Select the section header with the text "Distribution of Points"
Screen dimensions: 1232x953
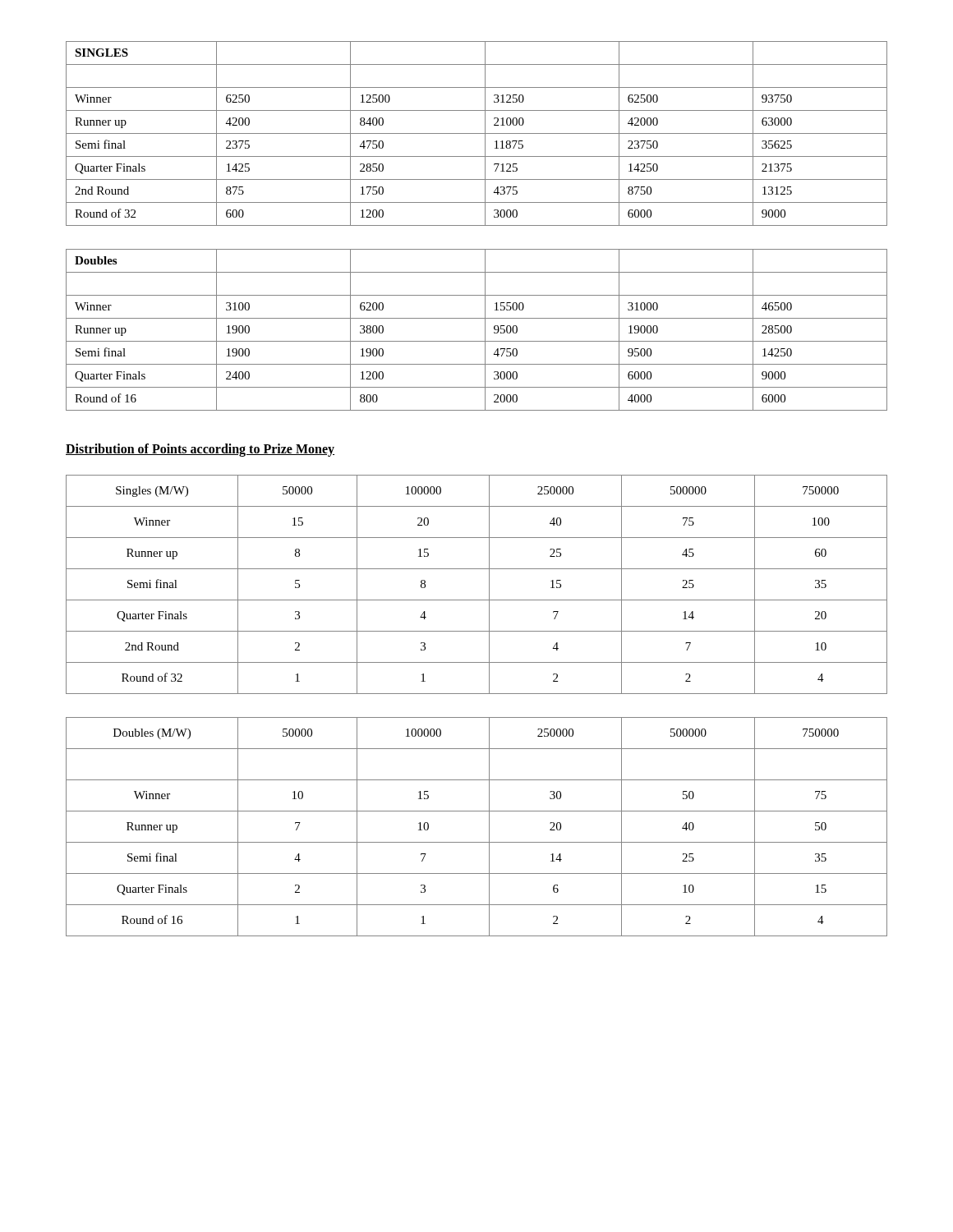[200, 449]
